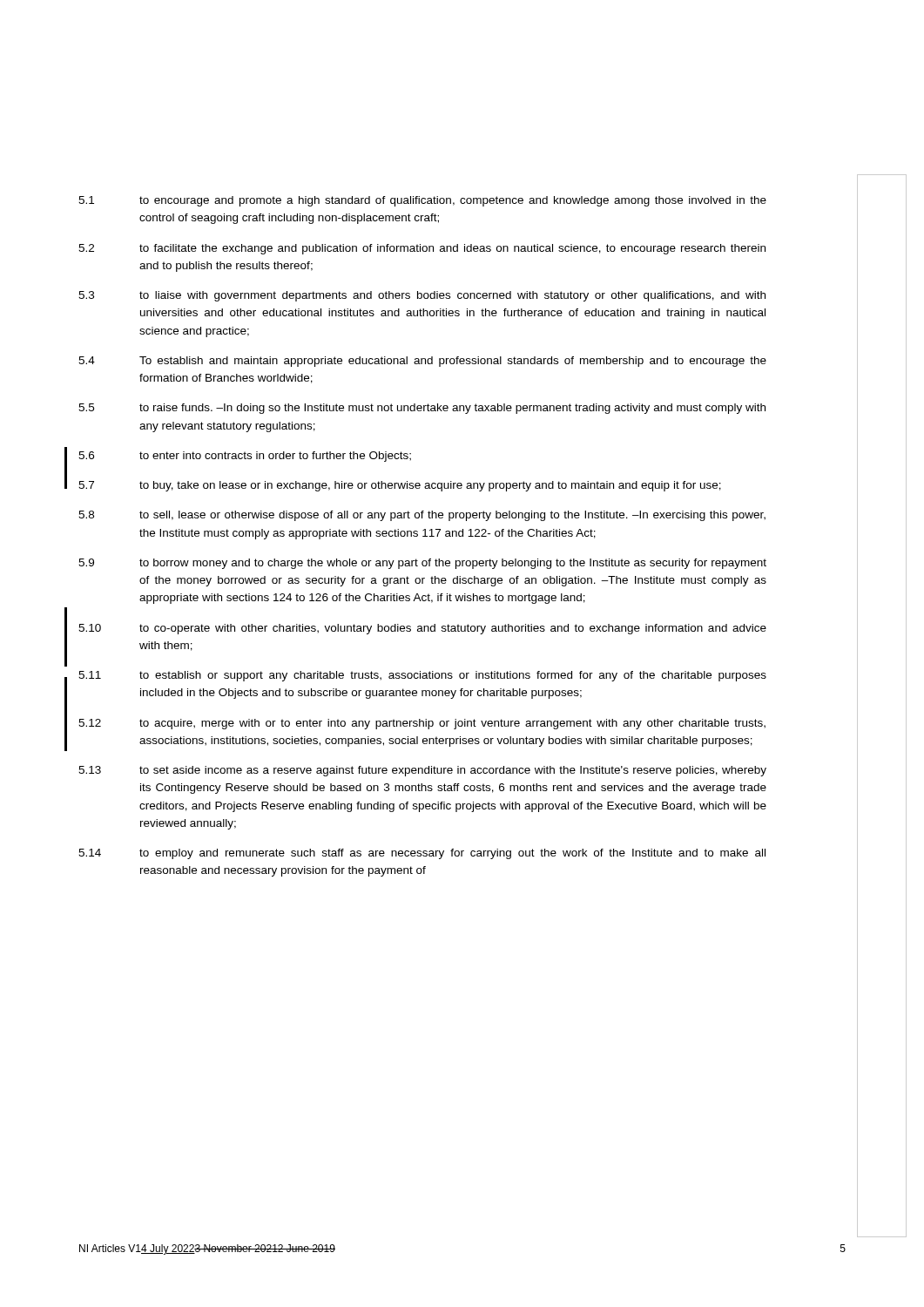
Task: Point to the block starting "5.4 To establish and"
Action: (422, 369)
